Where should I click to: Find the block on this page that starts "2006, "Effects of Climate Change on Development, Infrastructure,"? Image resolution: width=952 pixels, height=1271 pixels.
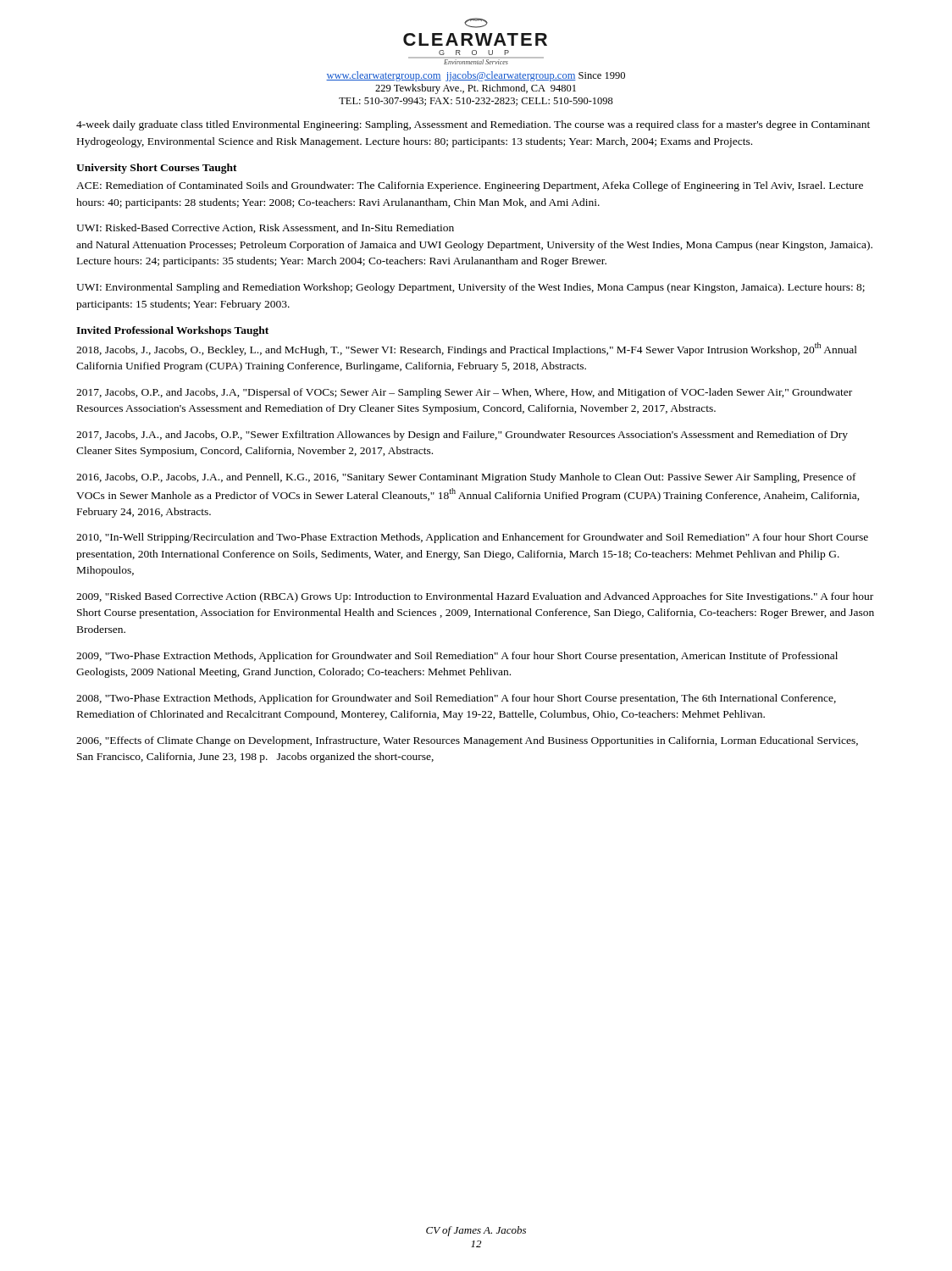[x=467, y=748]
